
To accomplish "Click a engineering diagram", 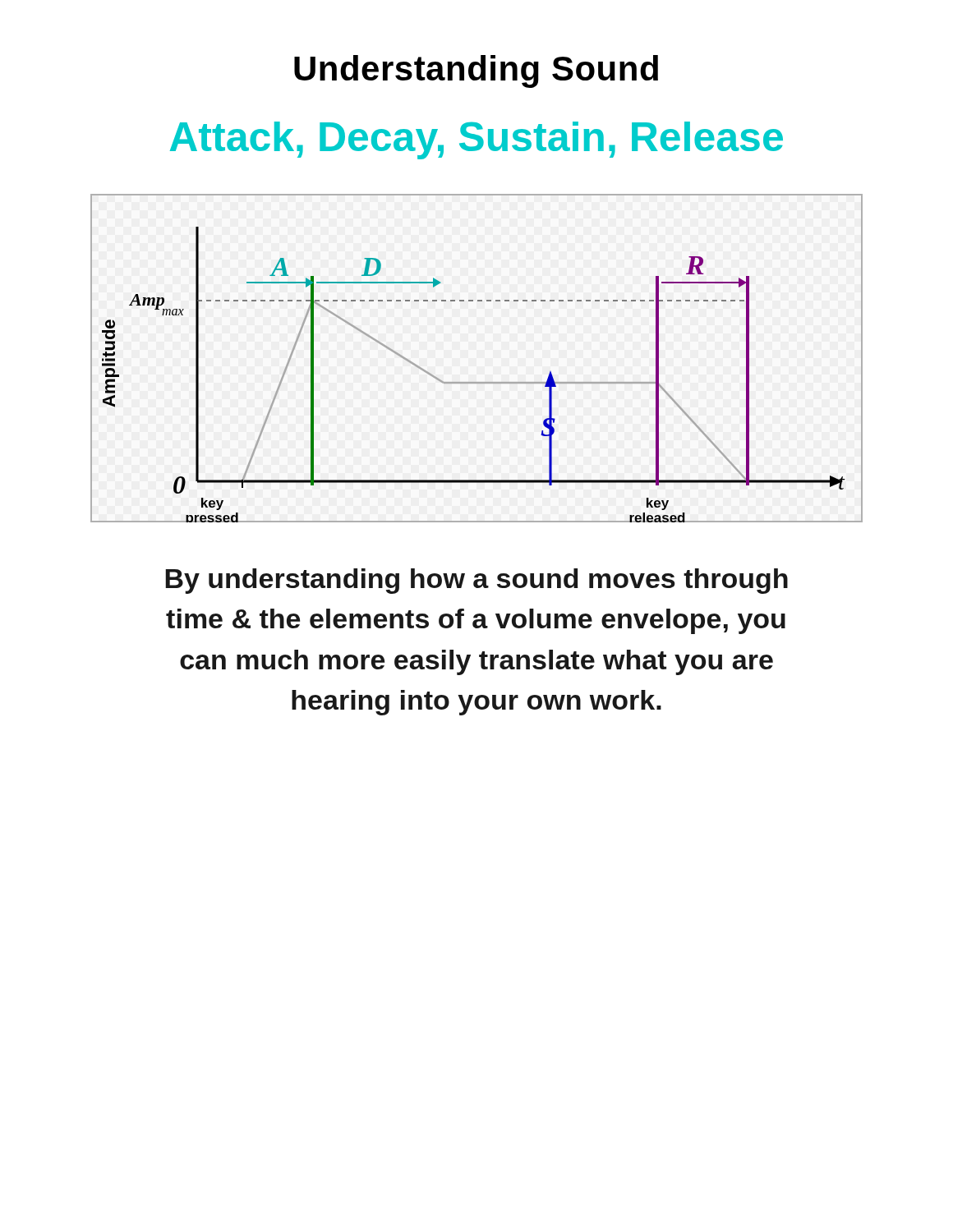I will [476, 360].
